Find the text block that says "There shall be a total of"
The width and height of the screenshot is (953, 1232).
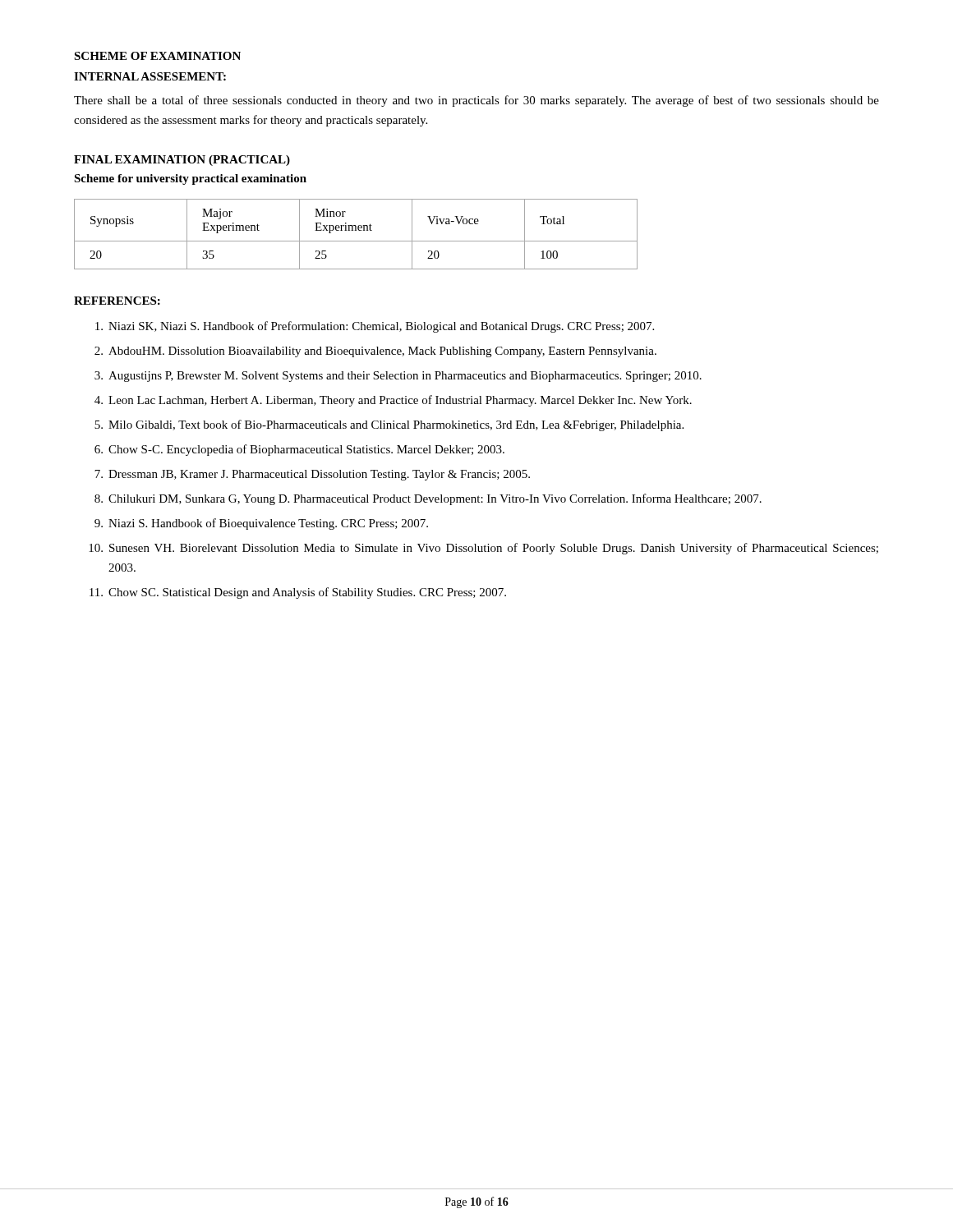(476, 110)
